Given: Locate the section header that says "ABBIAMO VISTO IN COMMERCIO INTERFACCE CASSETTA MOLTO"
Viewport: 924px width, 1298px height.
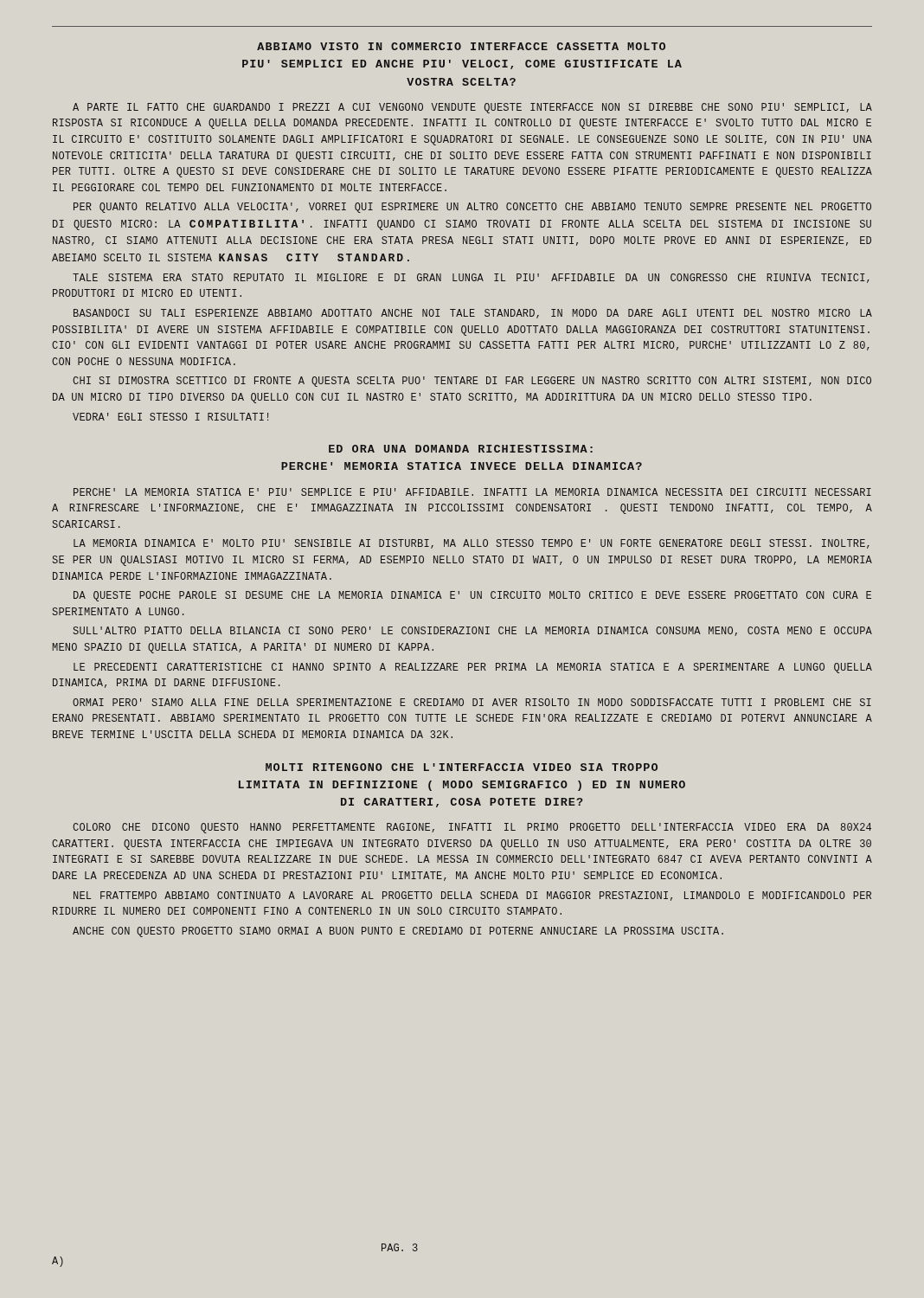Looking at the screenshot, I should click(x=462, y=65).
